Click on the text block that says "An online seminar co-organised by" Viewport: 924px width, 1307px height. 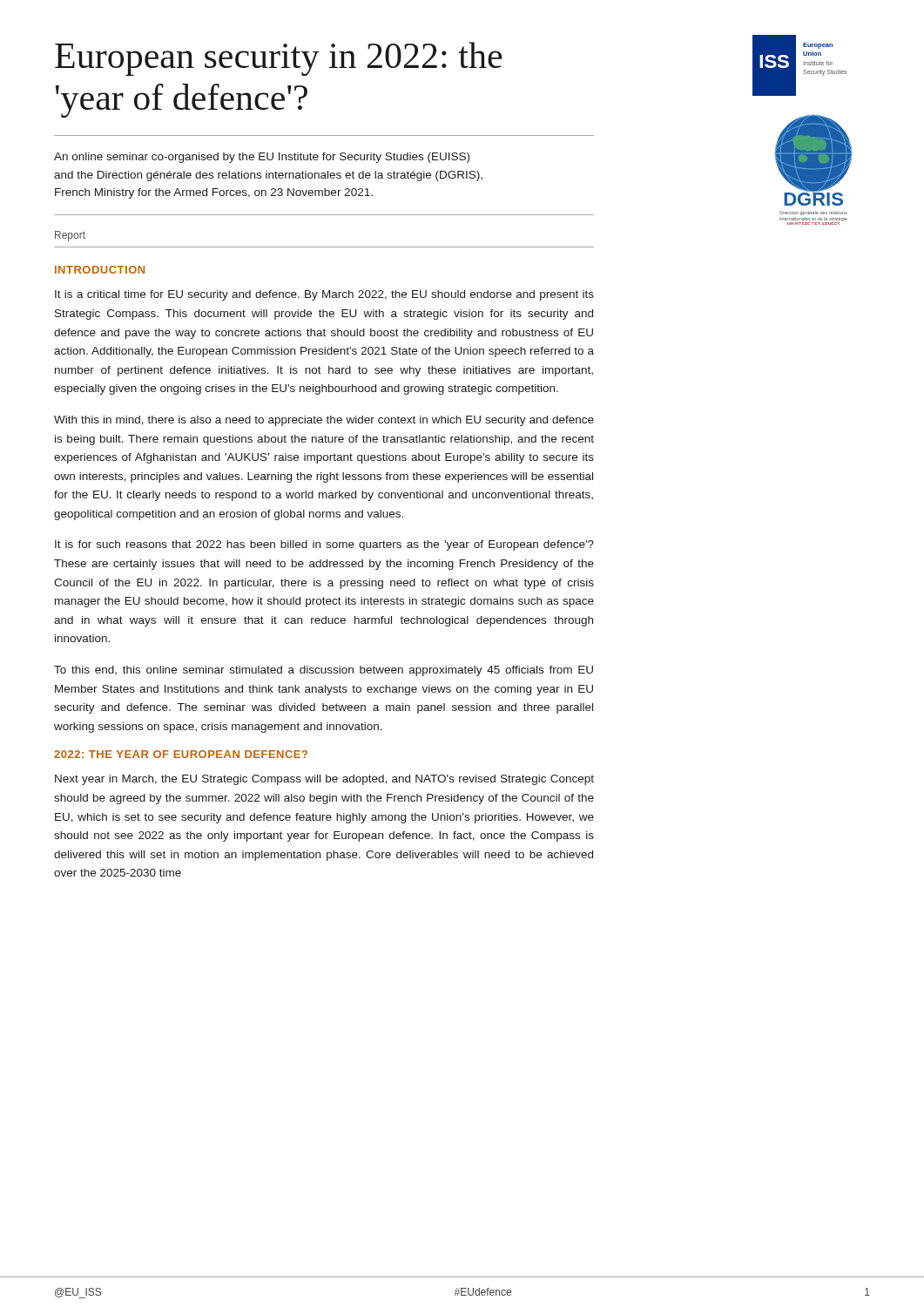tap(269, 174)
